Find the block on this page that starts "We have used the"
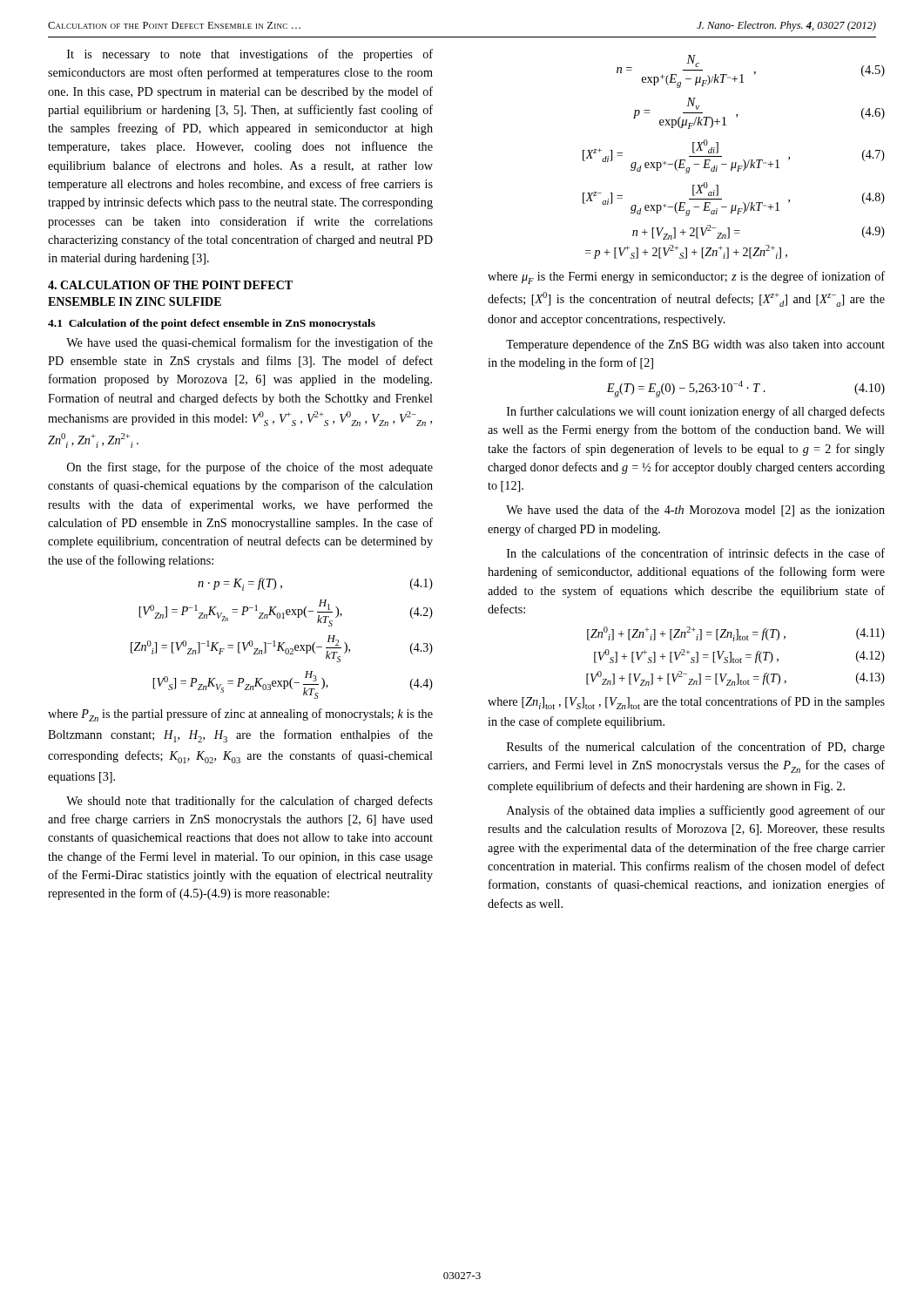Viewport: 924px width, 1307px height. (250, 343)
